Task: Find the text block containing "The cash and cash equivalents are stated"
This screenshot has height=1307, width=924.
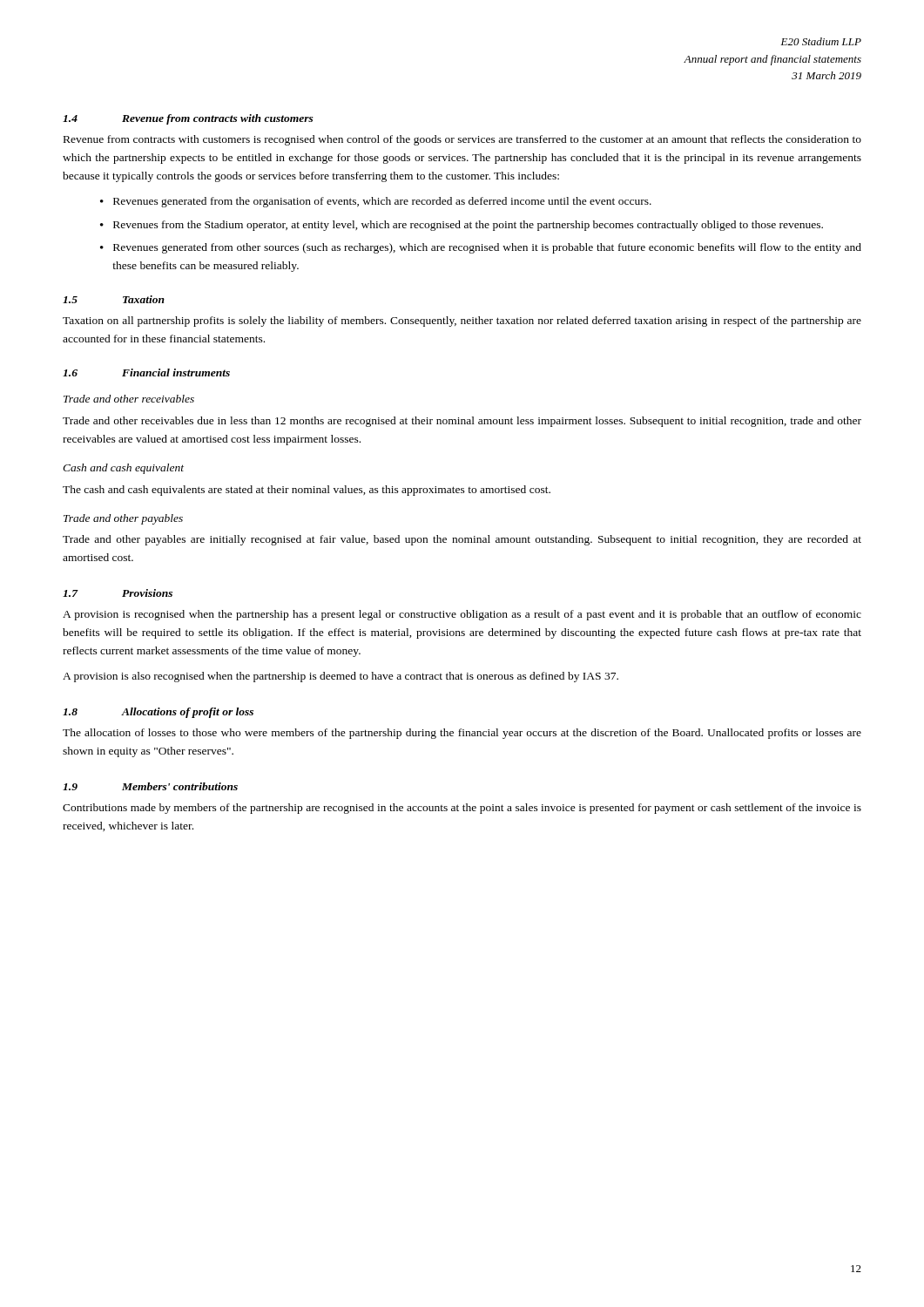Action: pos(307,489)
